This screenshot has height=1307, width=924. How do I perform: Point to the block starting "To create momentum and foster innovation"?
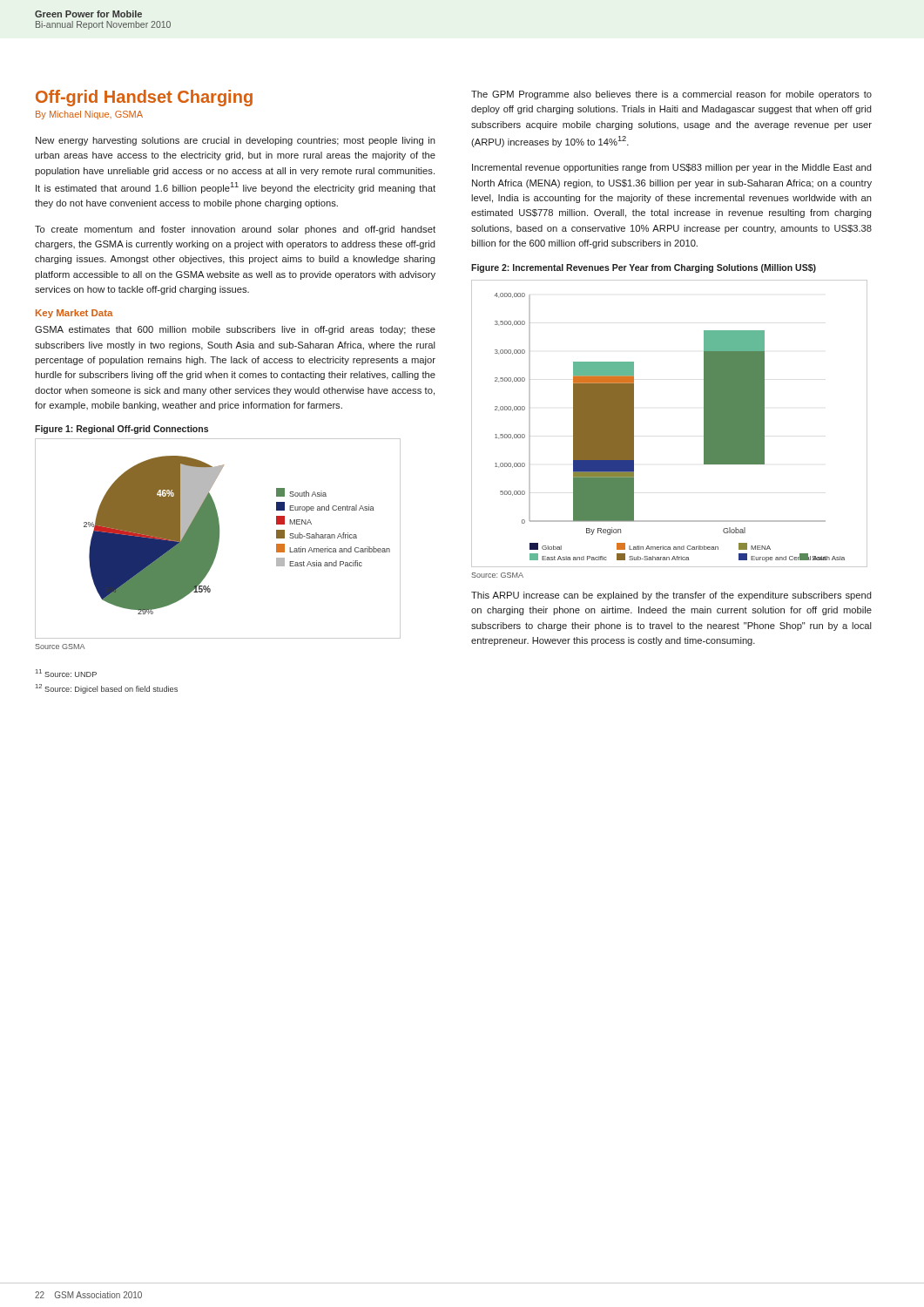coord(235,259)
